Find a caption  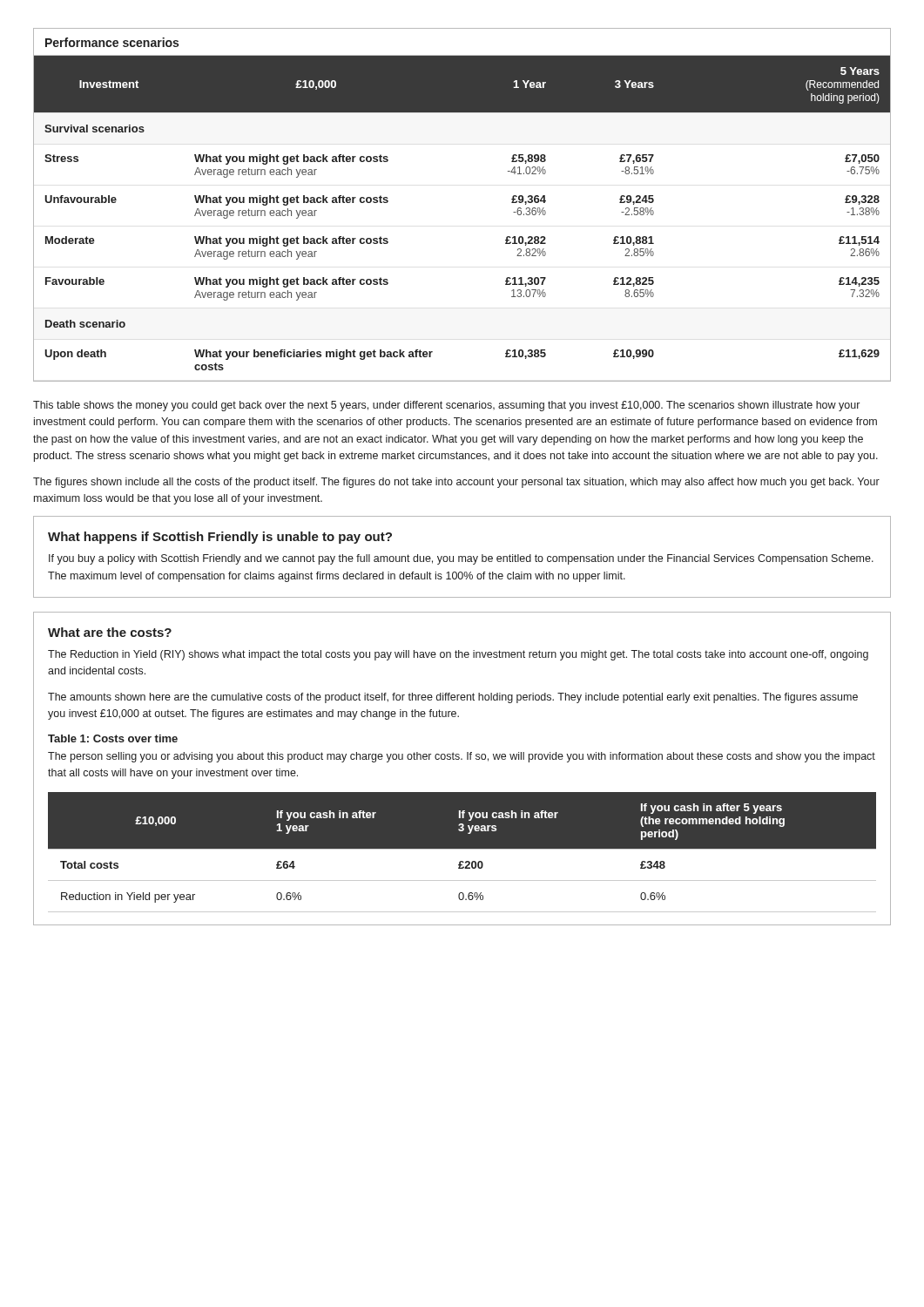click(x=113, y=738)
